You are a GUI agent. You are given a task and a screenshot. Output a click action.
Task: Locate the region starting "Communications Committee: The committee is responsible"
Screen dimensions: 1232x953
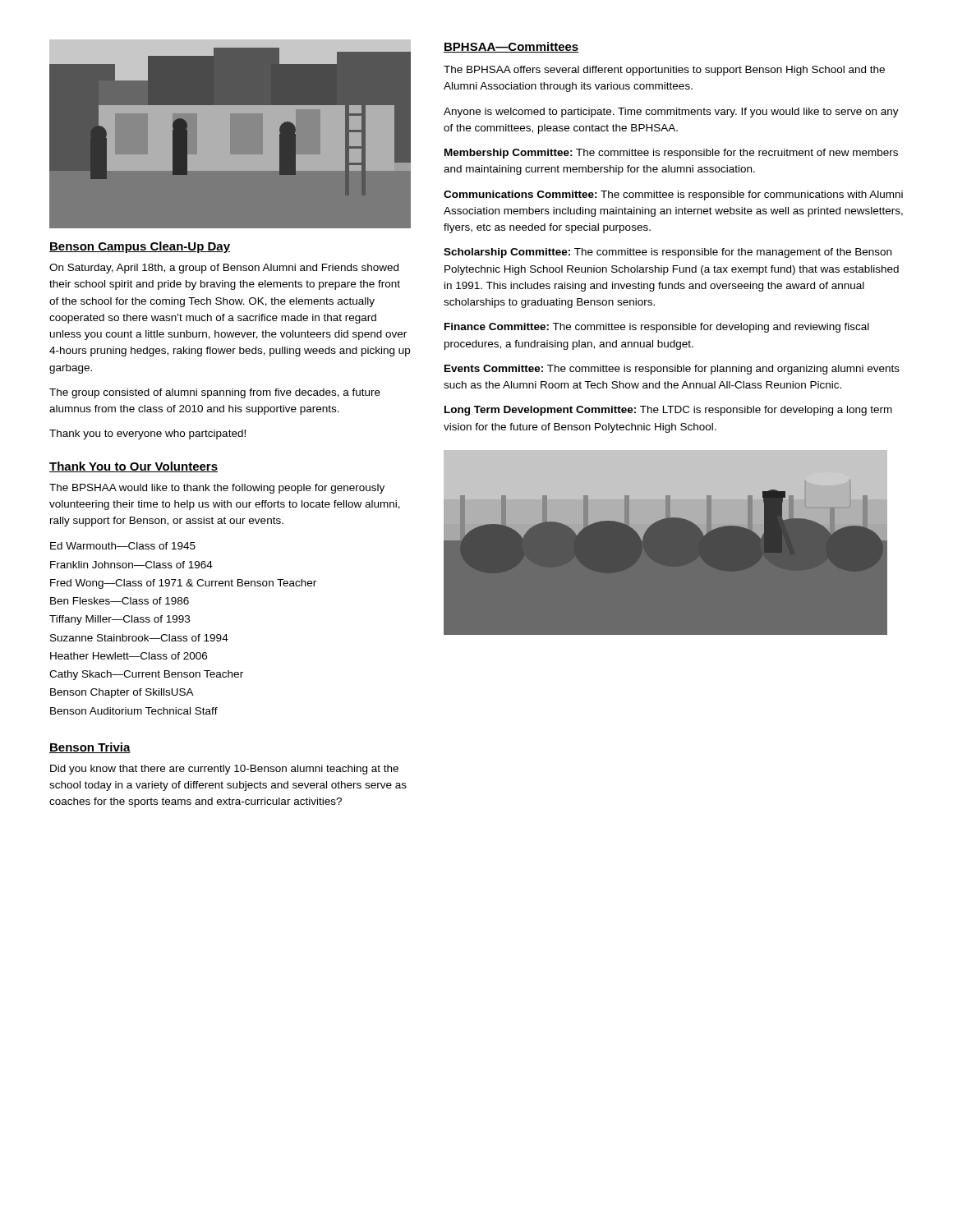click(x=674, y=210)
